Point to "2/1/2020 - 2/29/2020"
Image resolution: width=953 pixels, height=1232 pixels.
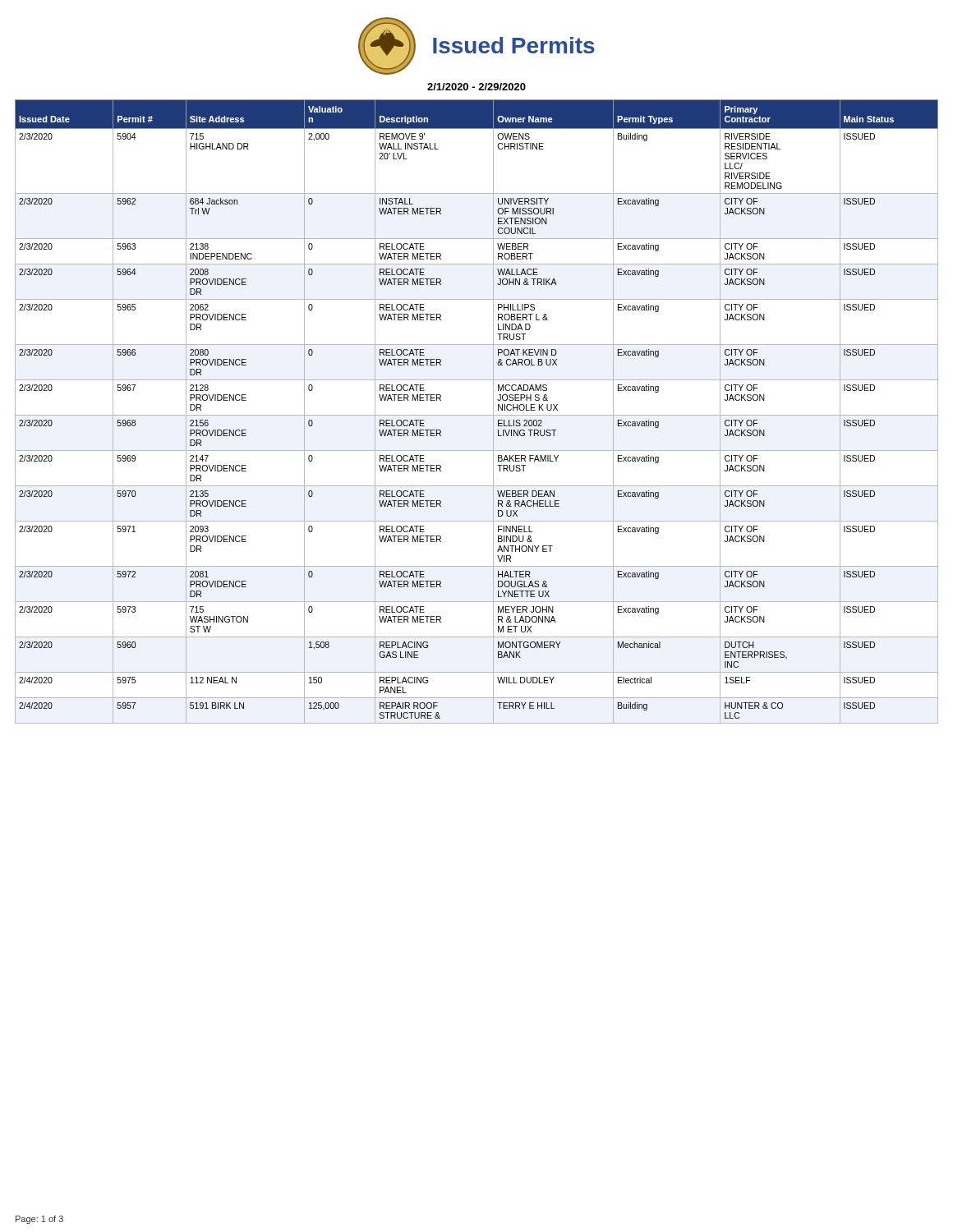pyautogui.click(x=476, y=87)
